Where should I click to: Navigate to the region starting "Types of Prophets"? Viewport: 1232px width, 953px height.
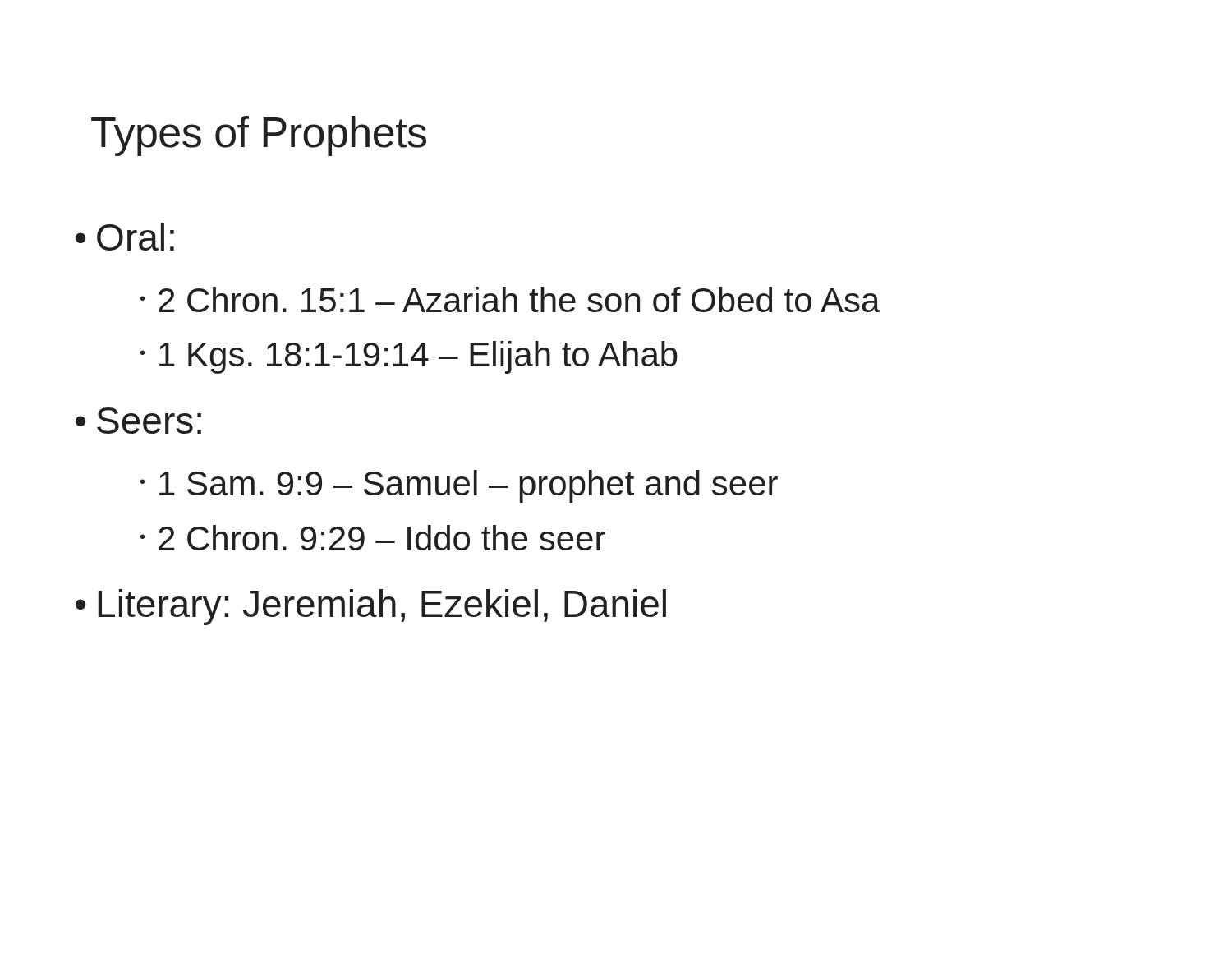pyautogui.click(x=259, y=132)
